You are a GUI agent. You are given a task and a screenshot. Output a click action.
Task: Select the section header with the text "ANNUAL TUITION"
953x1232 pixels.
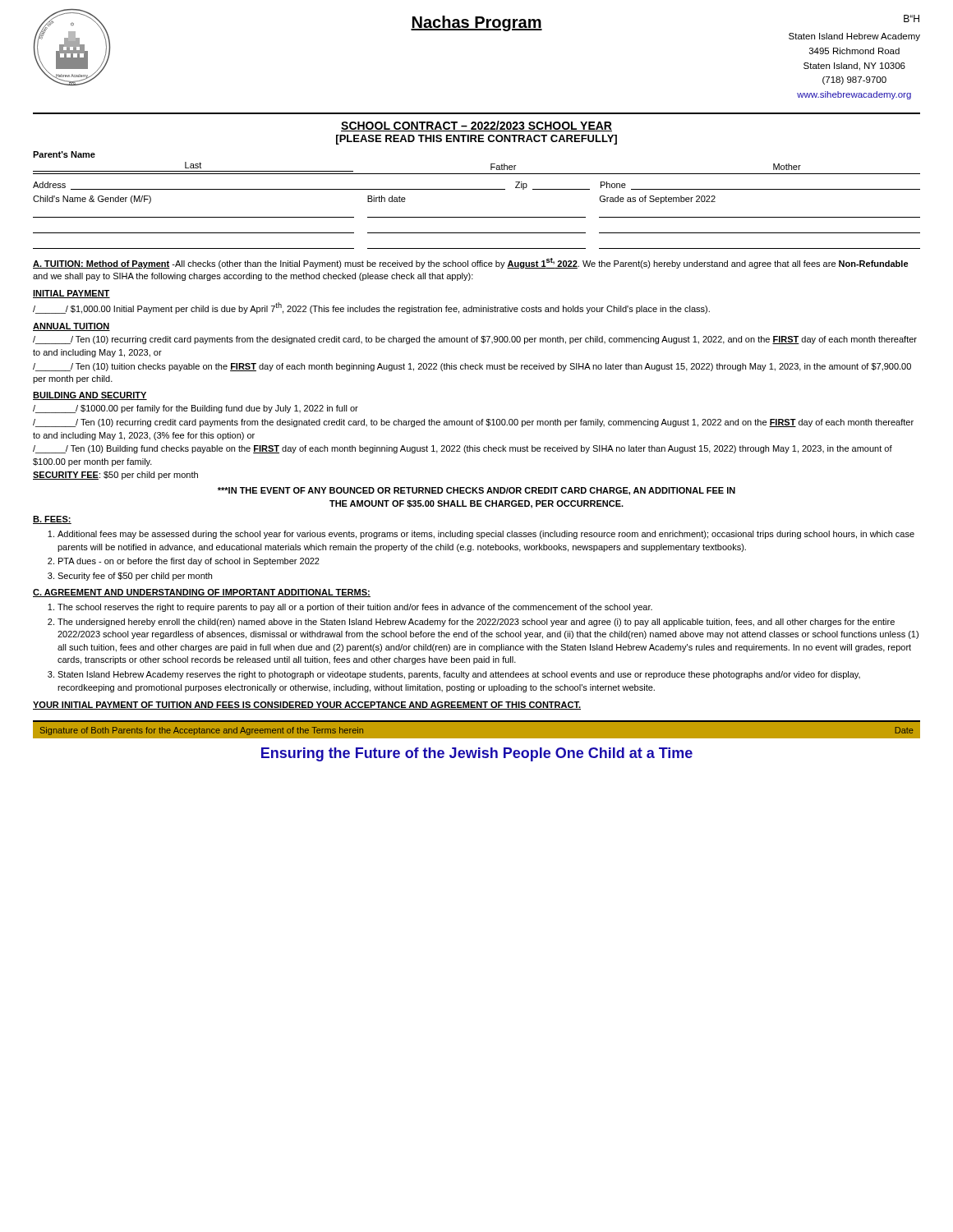(x=71, y=326)
